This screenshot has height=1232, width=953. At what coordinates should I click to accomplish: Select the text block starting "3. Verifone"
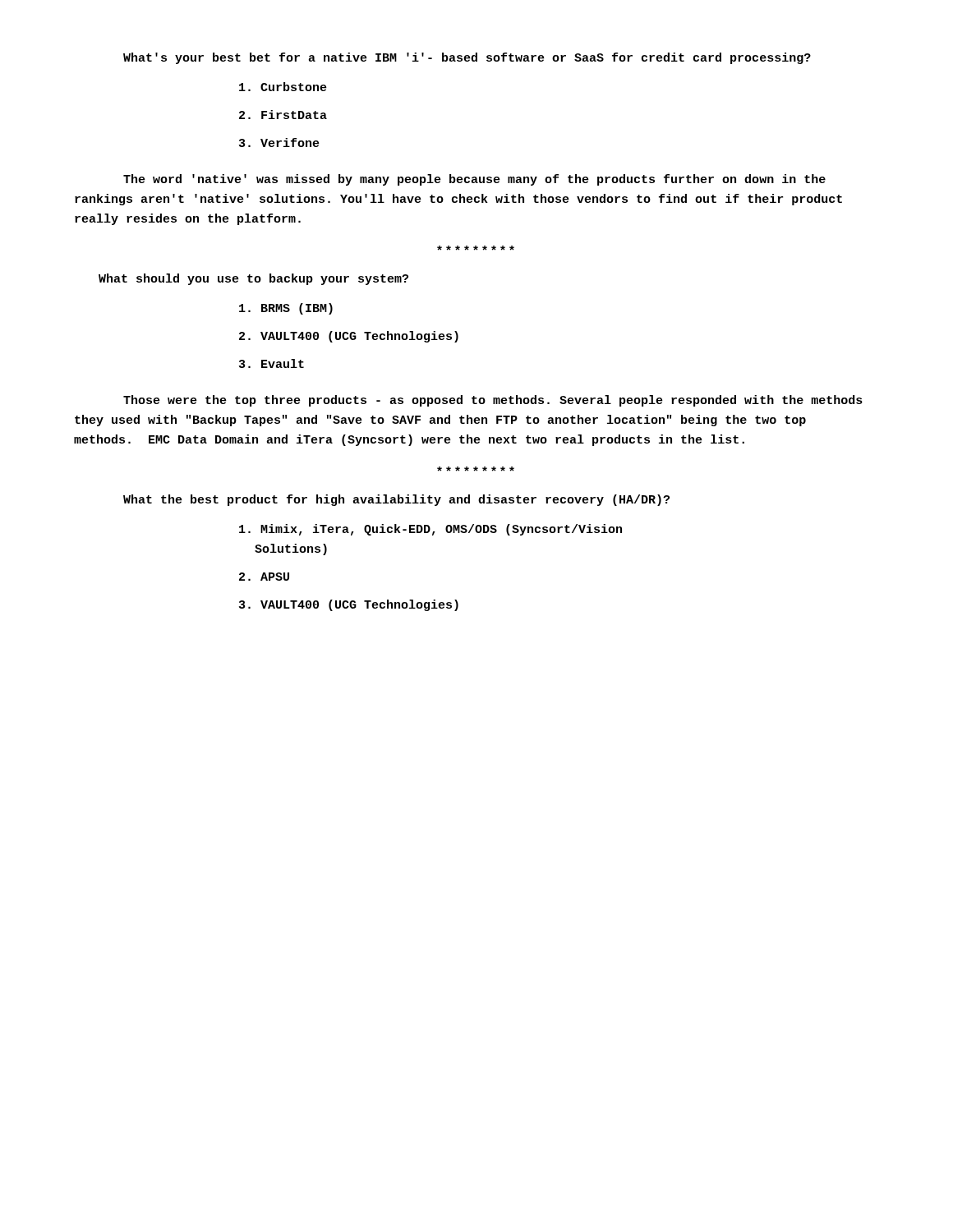(279, 144)
